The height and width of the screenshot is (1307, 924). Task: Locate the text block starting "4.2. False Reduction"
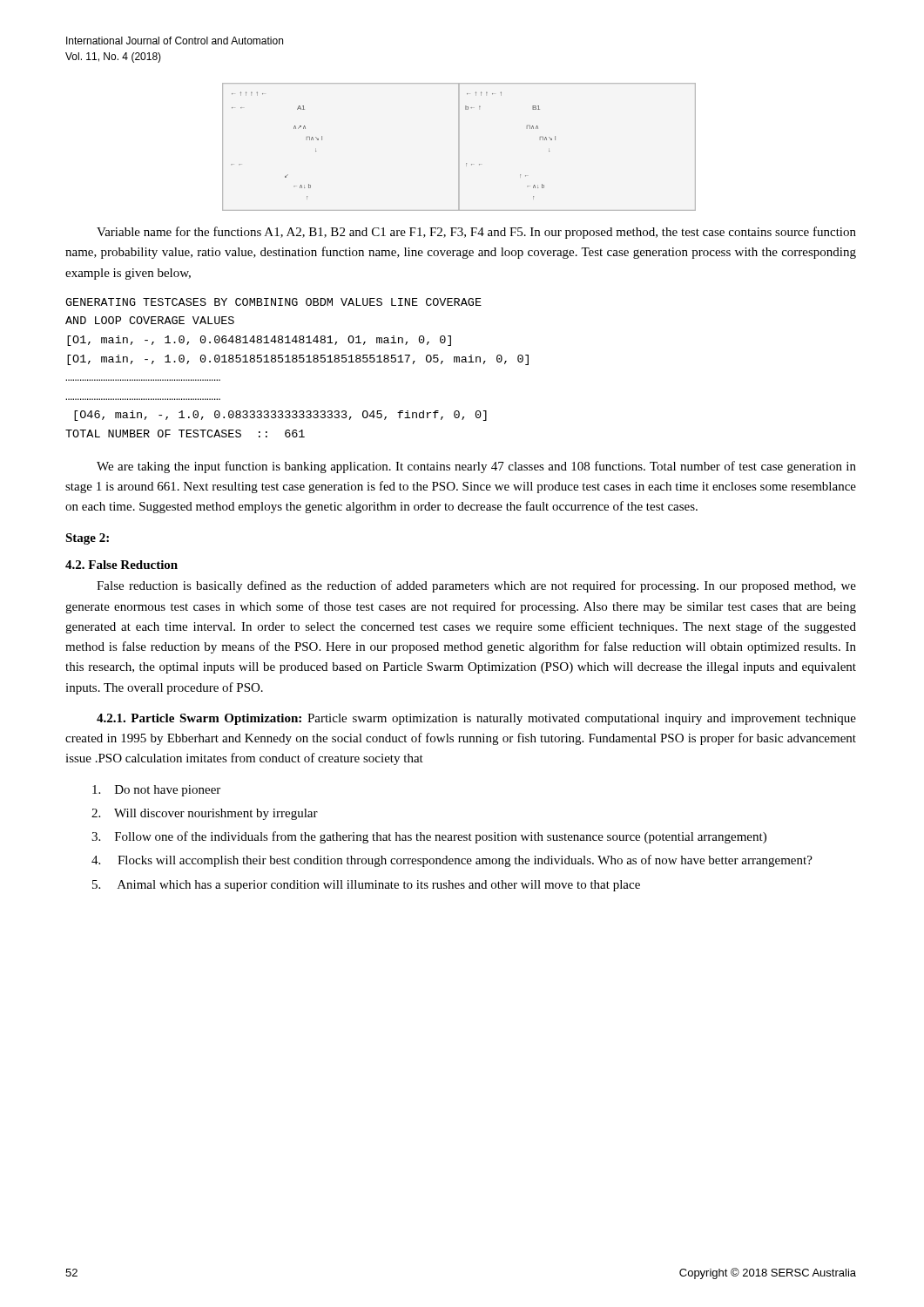coord(122,565)
